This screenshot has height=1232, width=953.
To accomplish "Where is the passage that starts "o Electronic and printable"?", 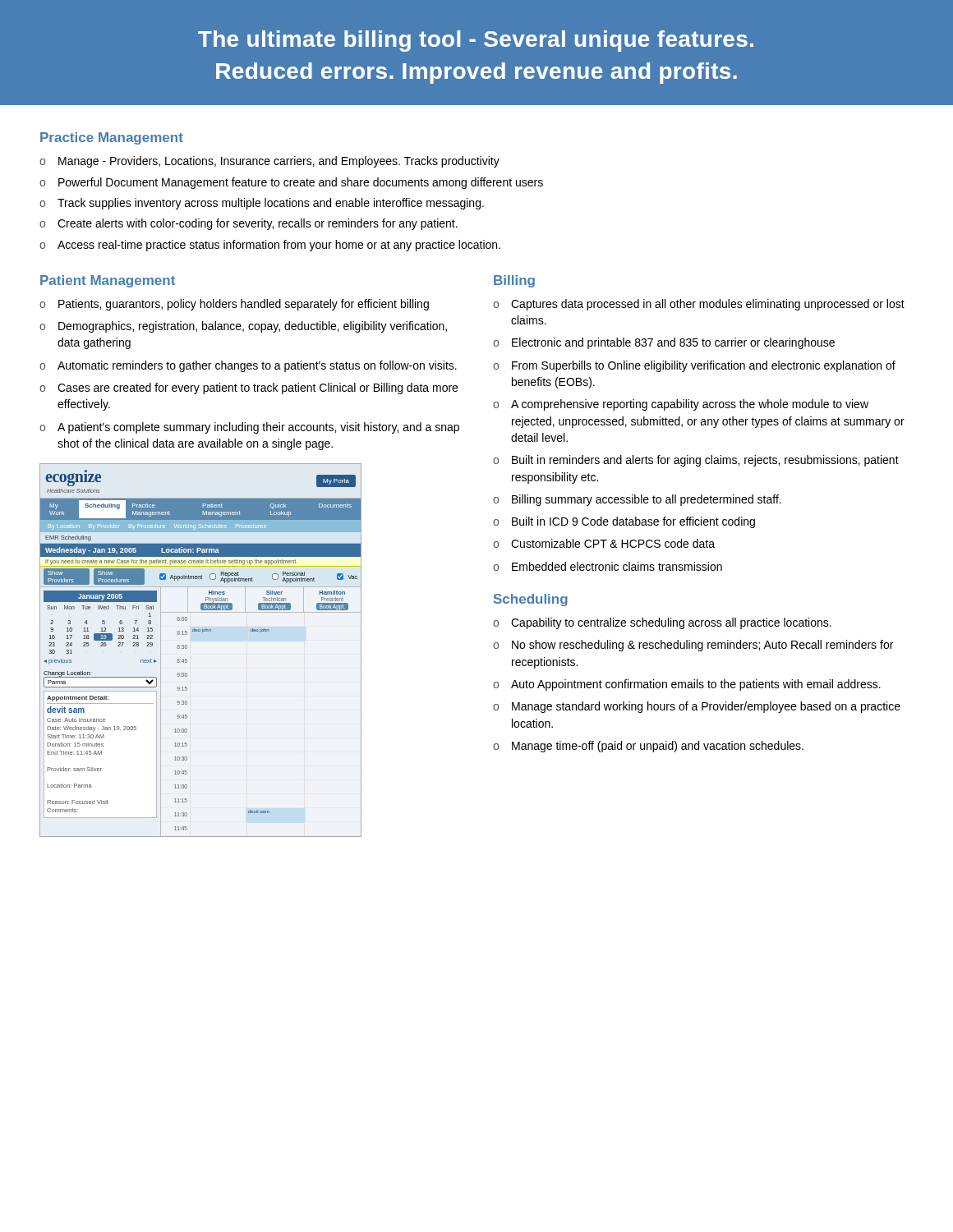I will point(664,343).
